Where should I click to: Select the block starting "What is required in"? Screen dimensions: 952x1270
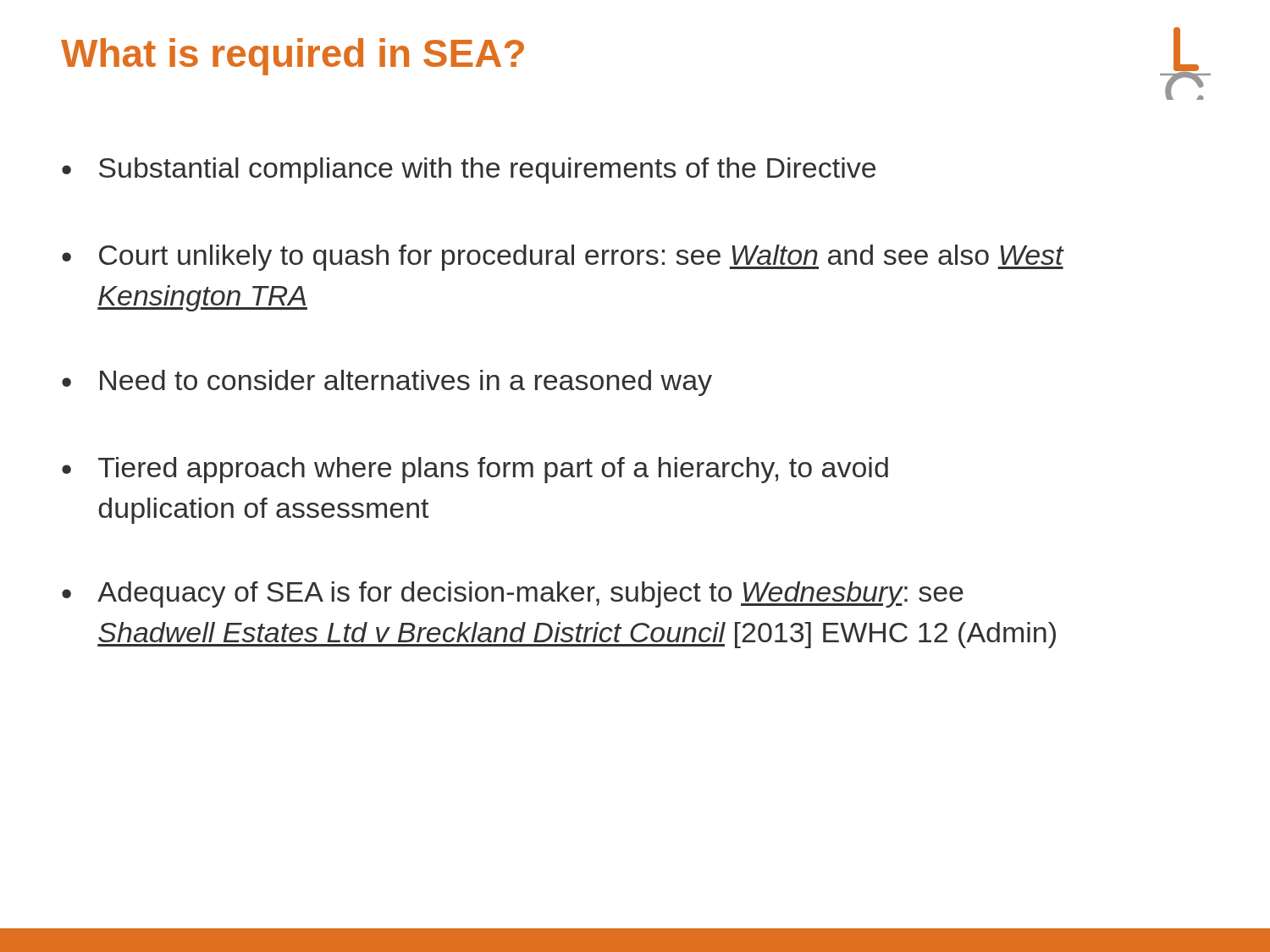pos(294,54)
